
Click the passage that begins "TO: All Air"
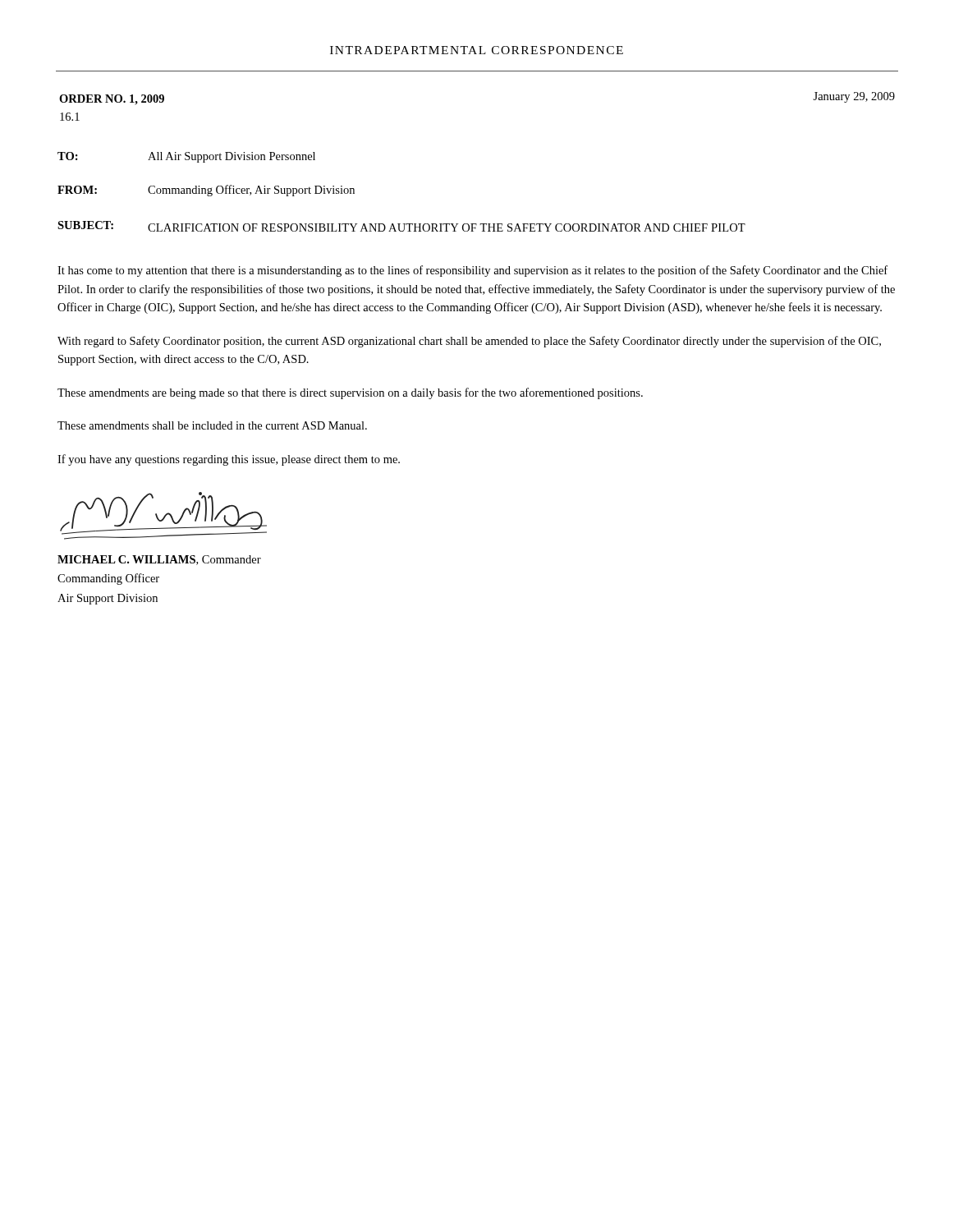coord(186,157)
